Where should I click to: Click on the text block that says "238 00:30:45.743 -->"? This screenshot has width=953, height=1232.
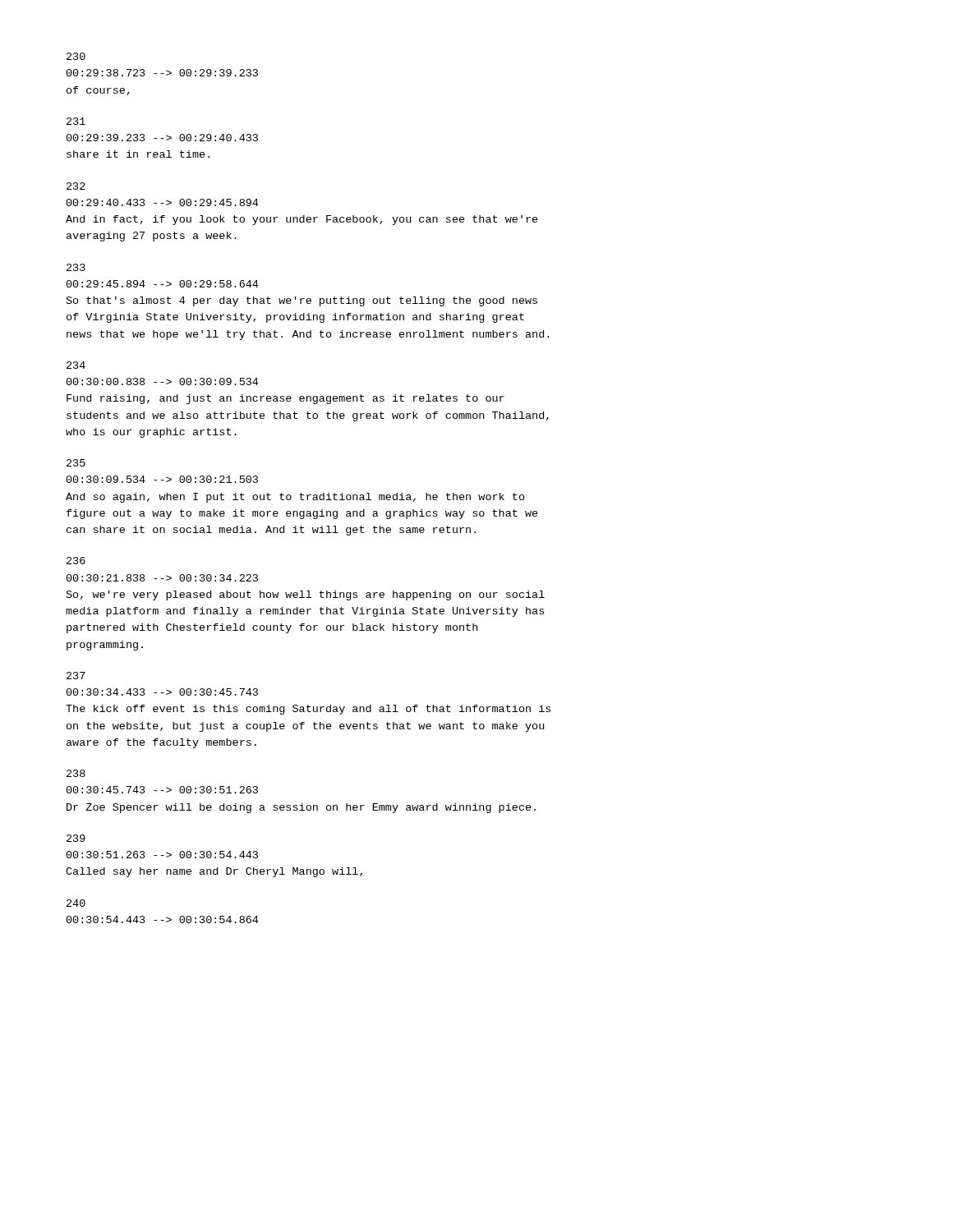[x=76, y=773]
